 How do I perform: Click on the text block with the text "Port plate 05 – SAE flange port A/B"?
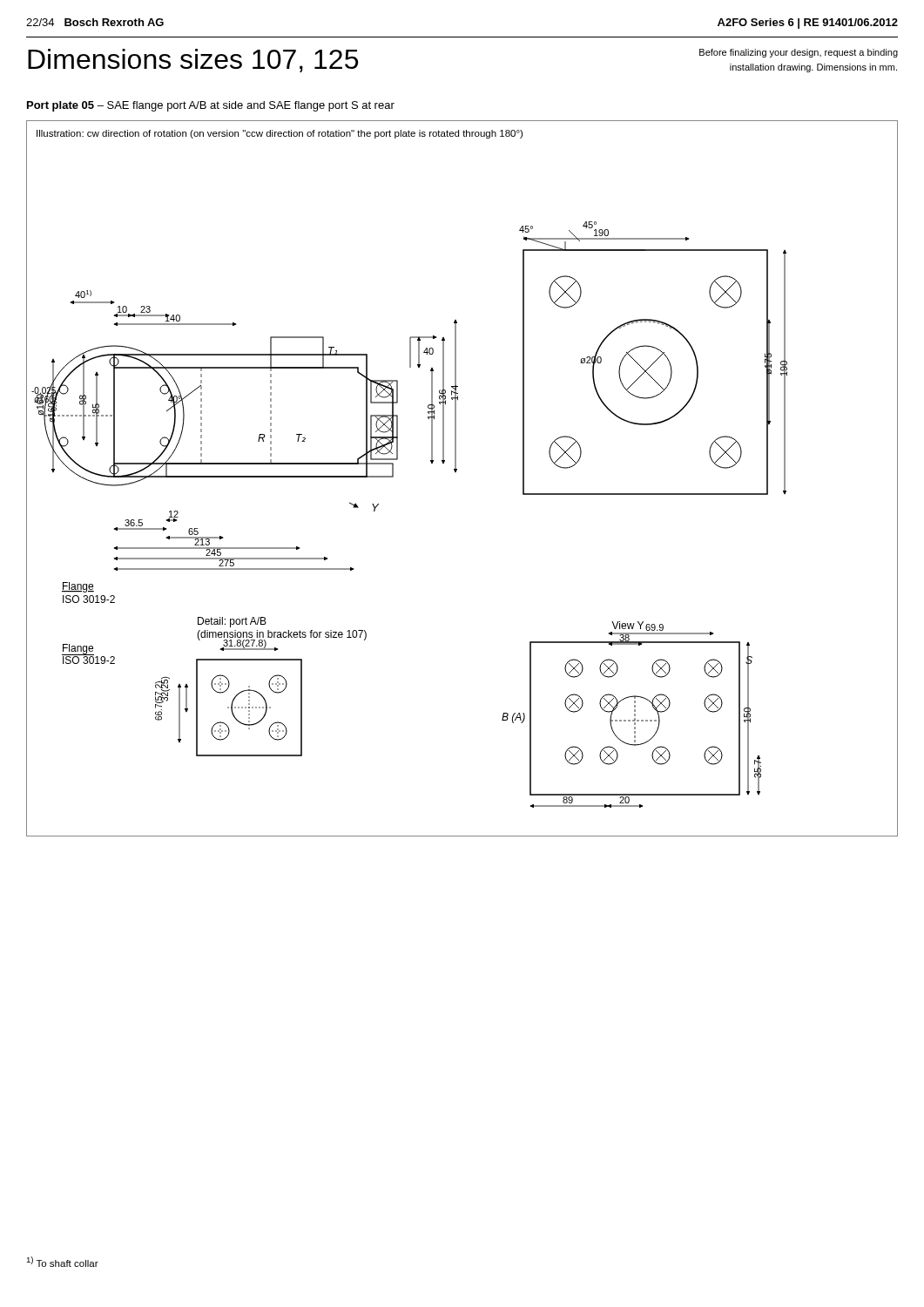pyautogui.click(x=210, y=105)
